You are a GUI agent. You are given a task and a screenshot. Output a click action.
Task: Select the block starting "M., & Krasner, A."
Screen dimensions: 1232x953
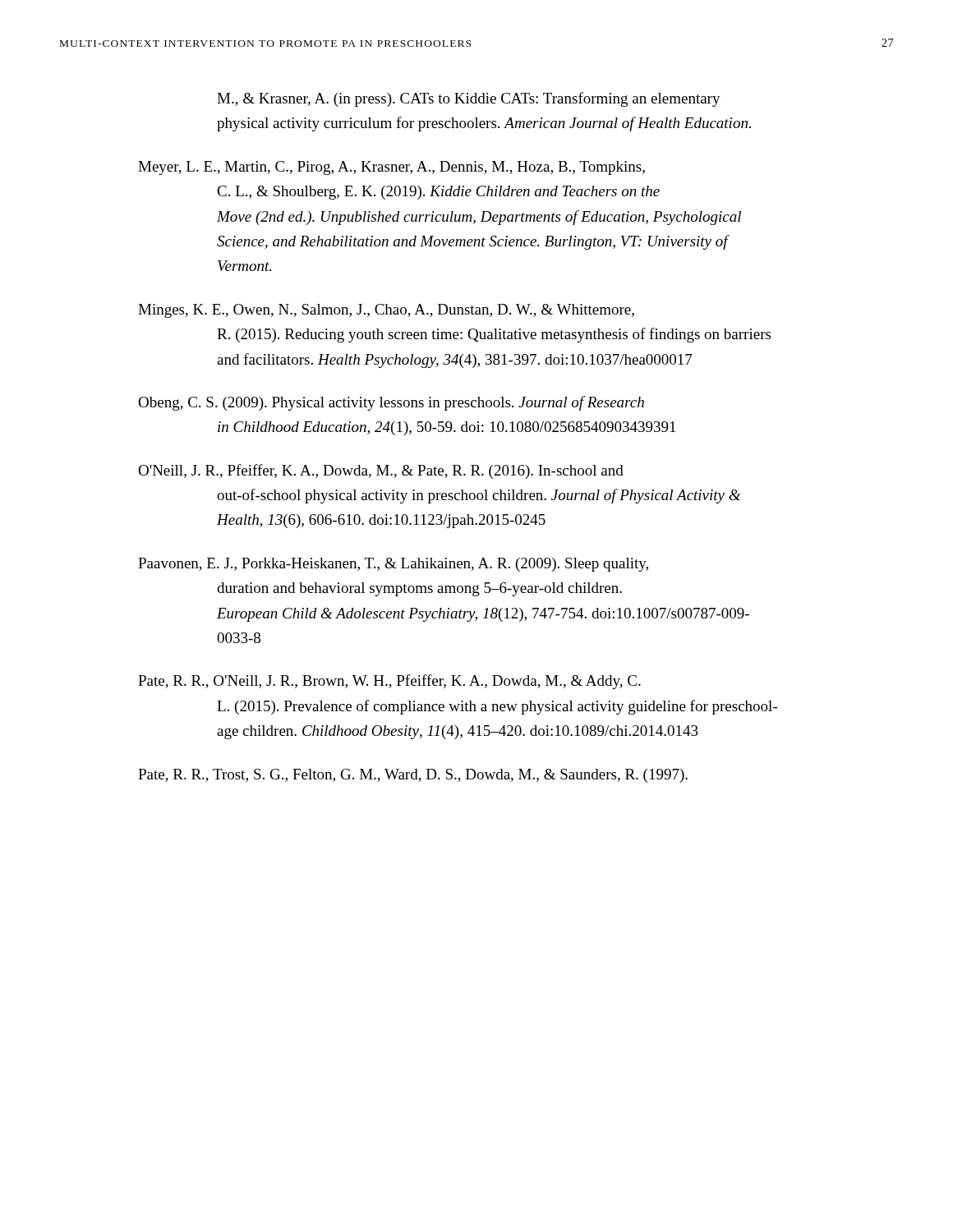[545, 111]
